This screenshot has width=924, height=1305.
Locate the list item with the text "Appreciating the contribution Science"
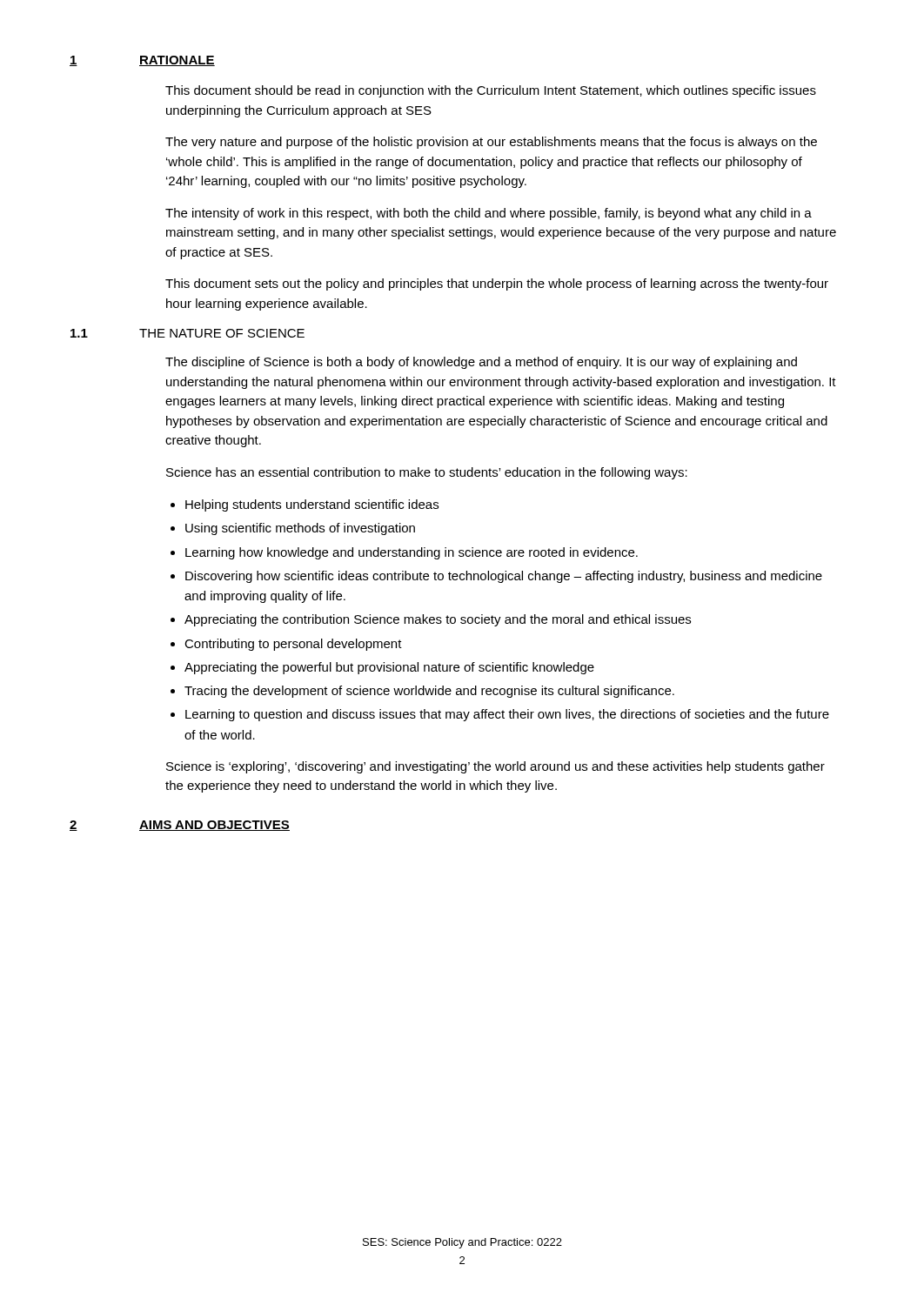(x=438, y=619)
